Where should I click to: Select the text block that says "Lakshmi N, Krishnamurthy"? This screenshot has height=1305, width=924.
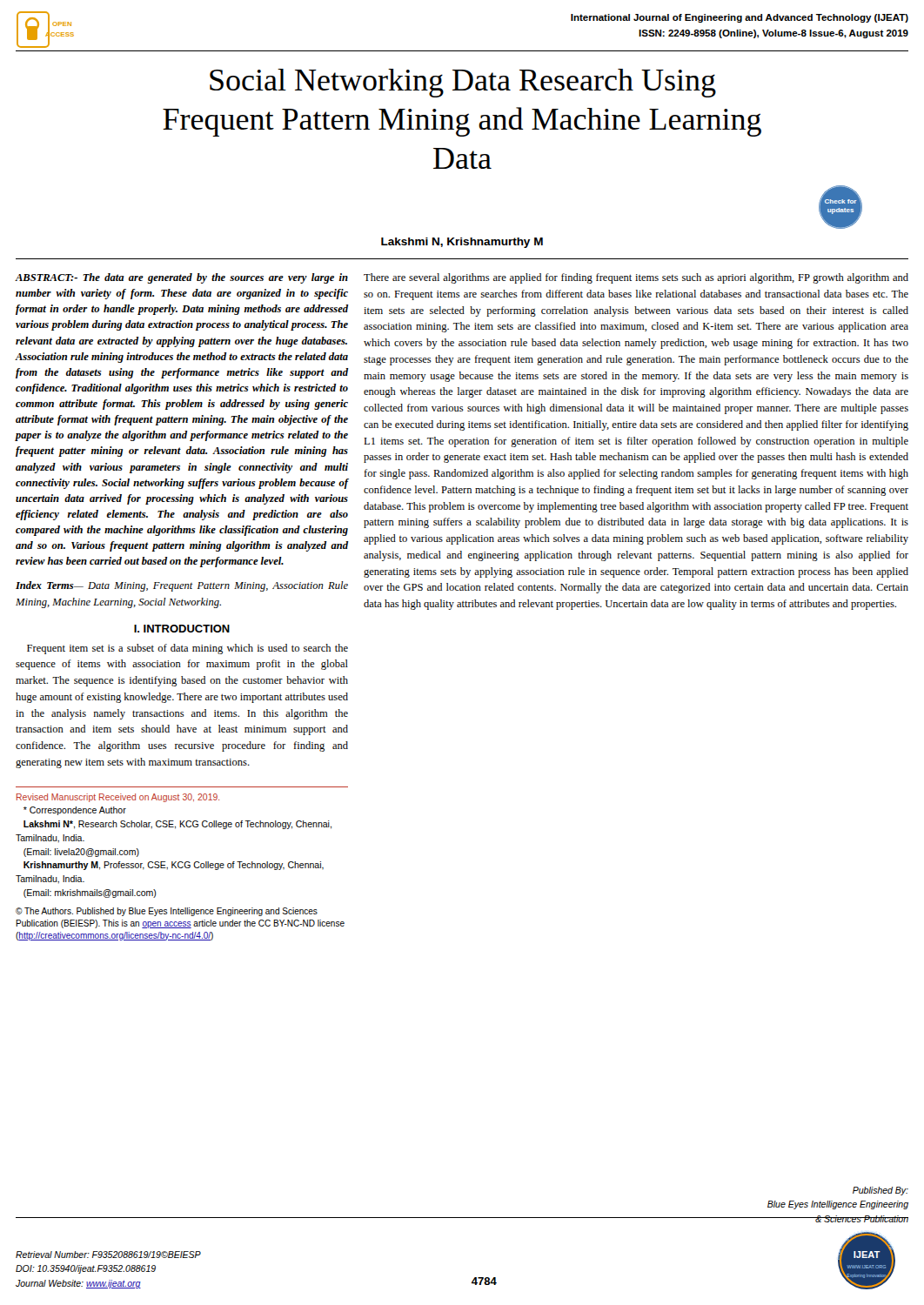point(462,241)
